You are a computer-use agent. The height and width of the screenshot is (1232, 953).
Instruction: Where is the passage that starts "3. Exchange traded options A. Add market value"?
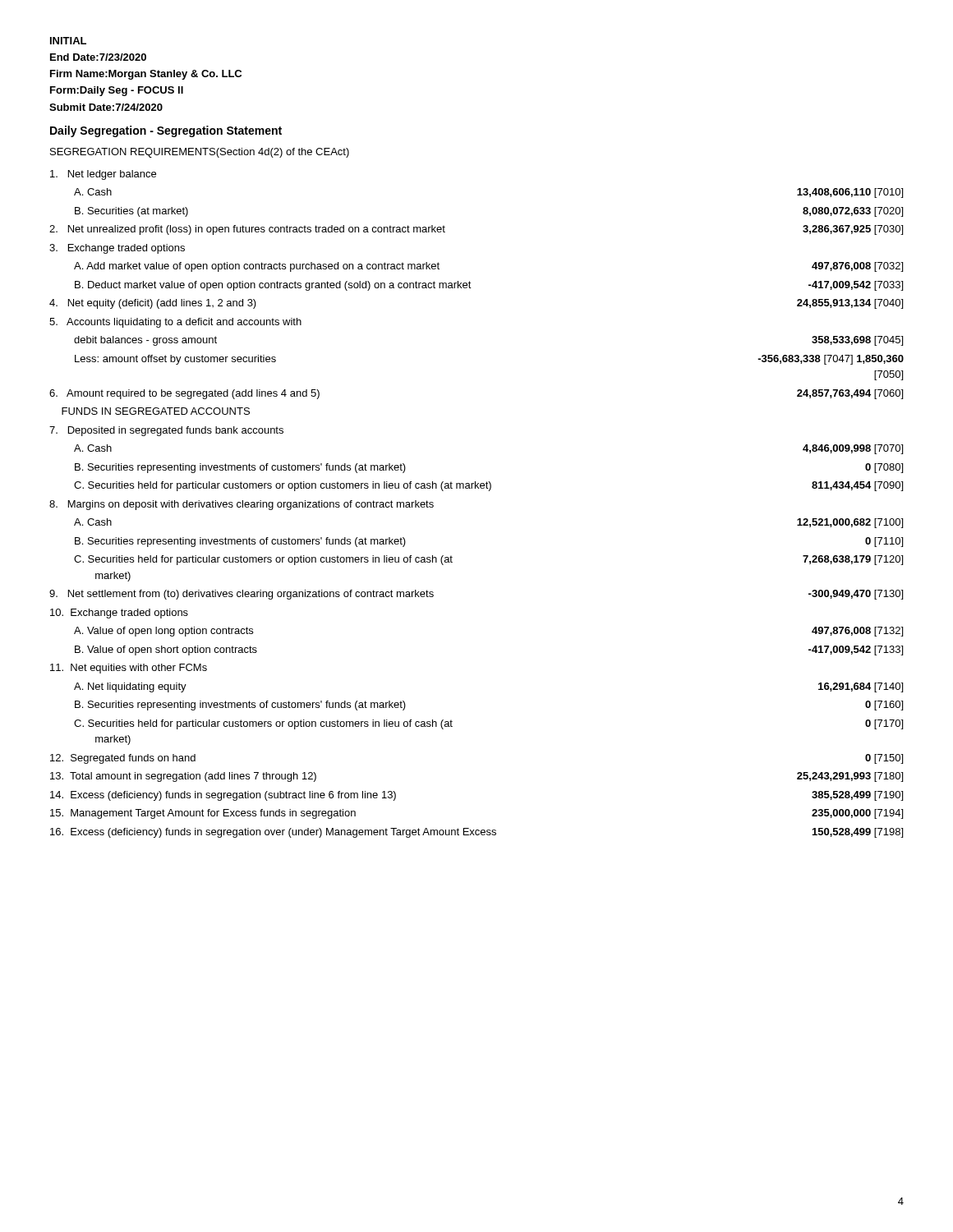(117, 249)
